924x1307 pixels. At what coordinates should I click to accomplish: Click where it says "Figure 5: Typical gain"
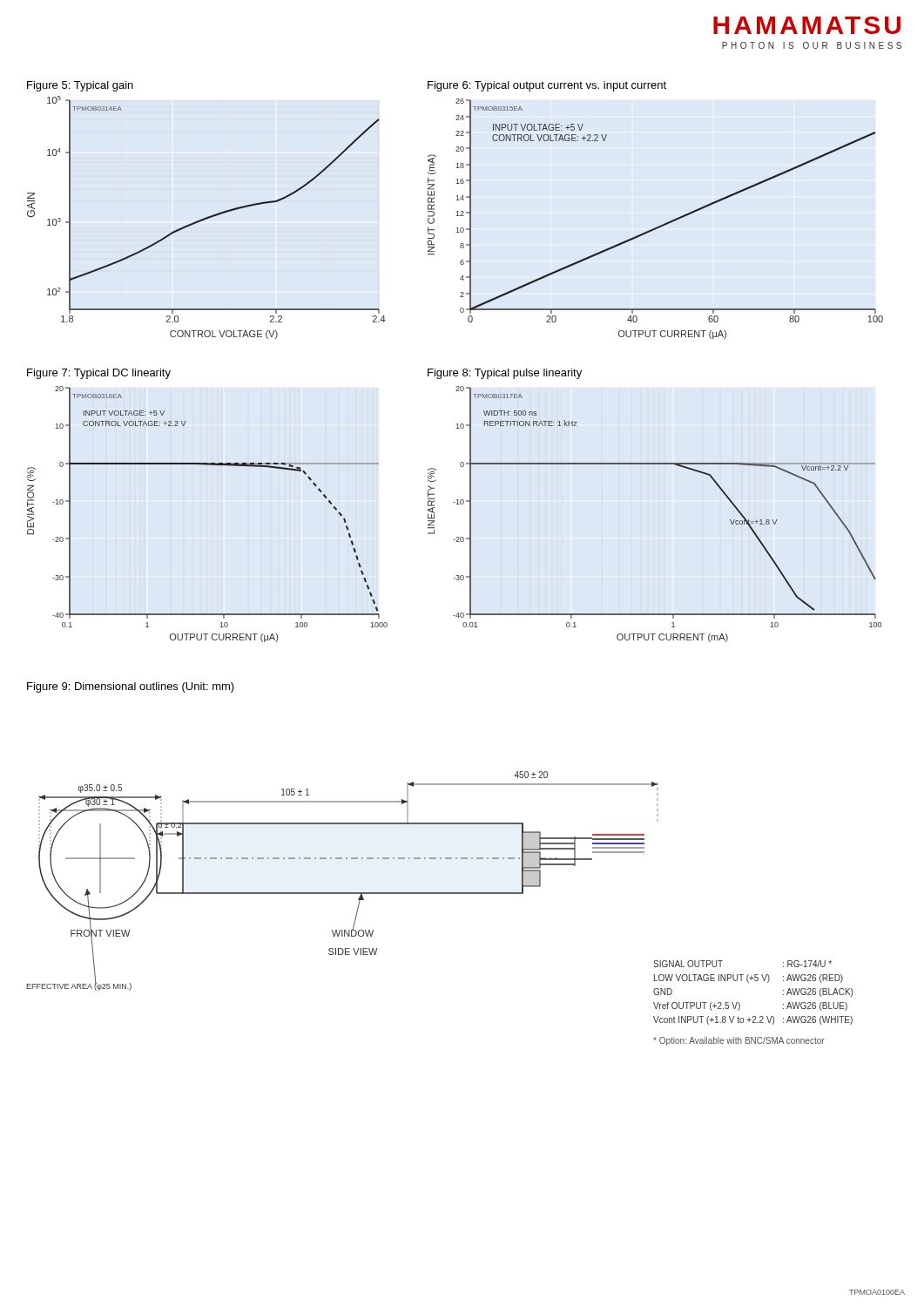point(80,85)
